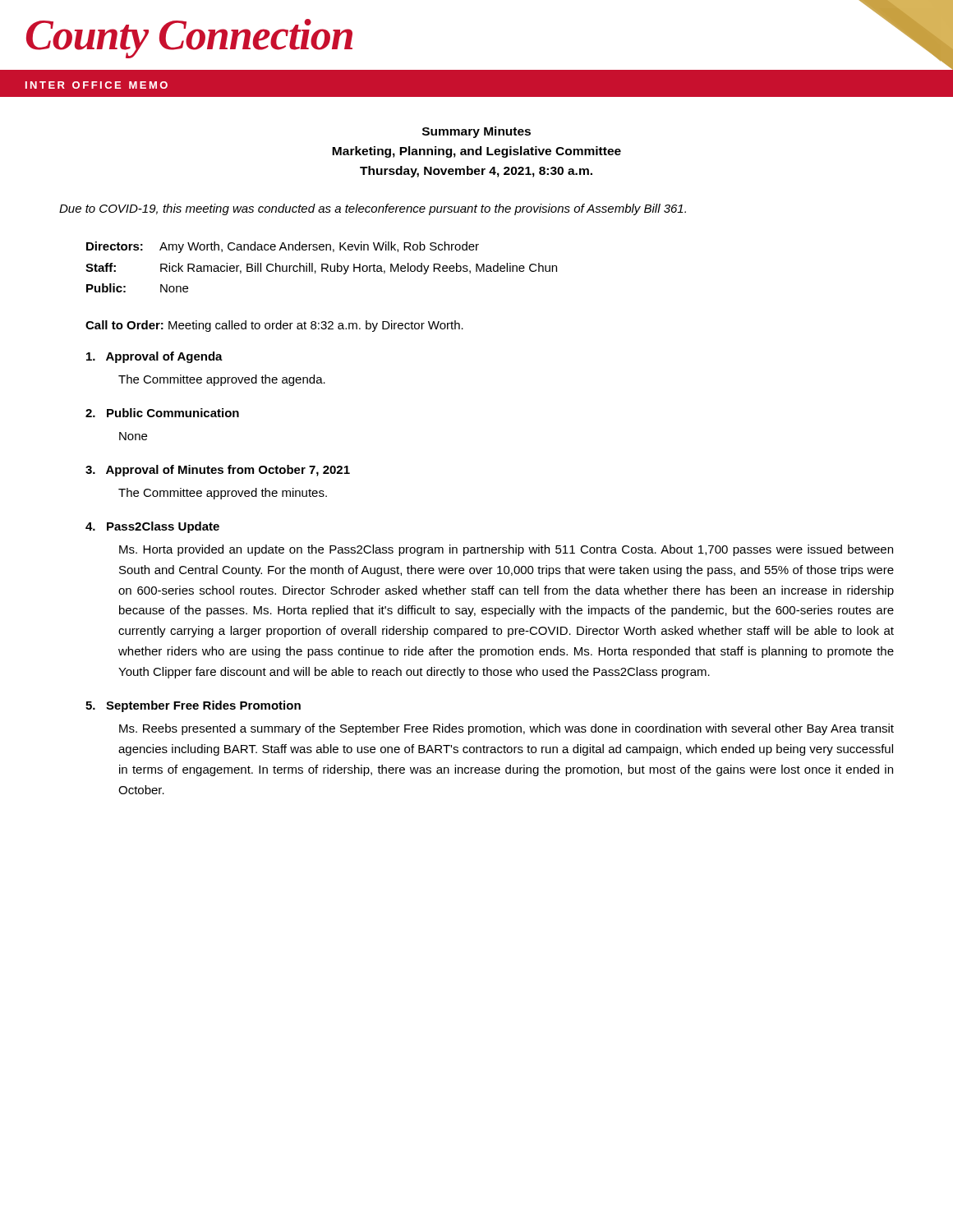Point to the region starting "The Committee approved the agenda."
Screen dimensions: 1232x953
point(222,379)
